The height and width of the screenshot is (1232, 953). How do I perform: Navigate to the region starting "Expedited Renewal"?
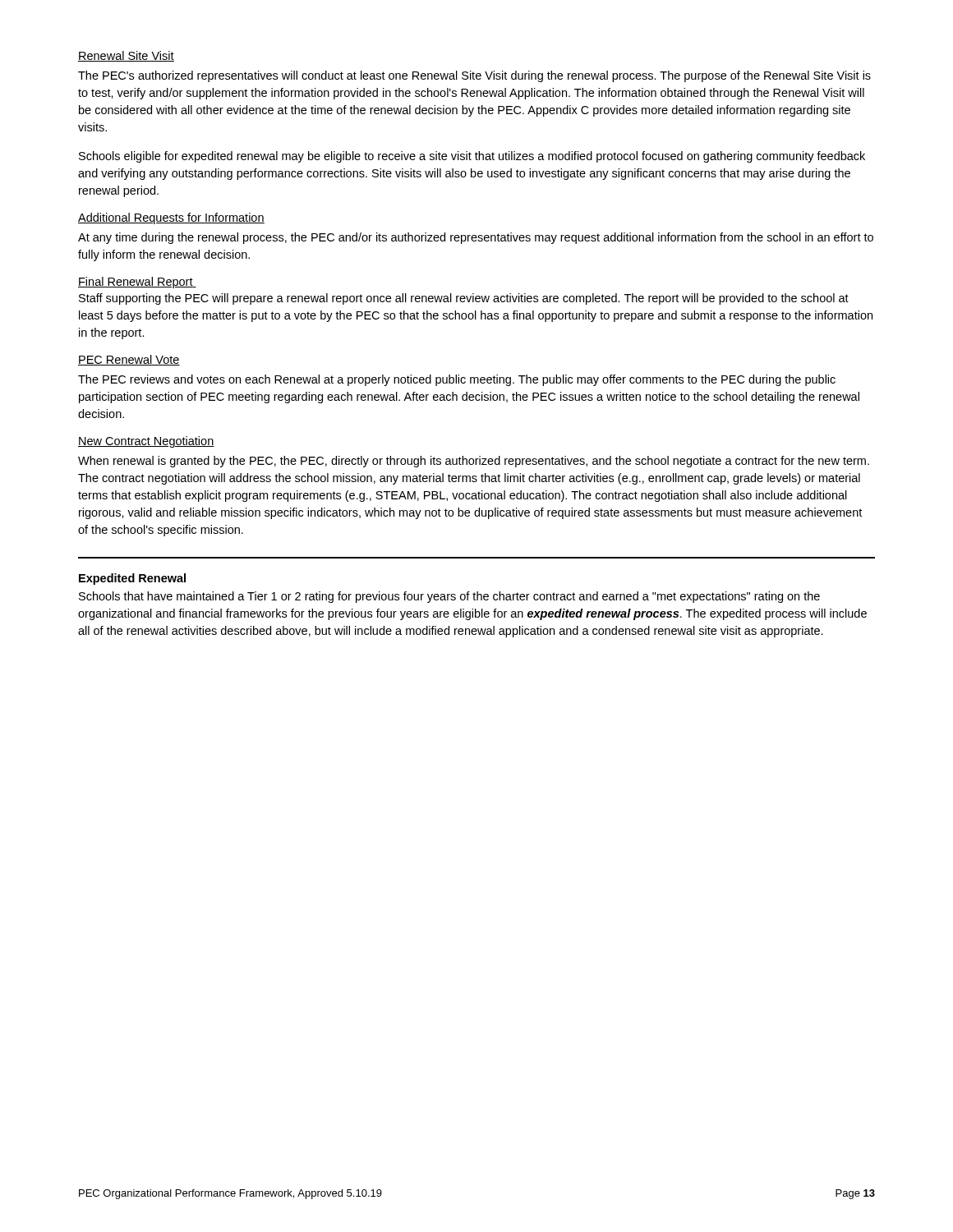point(132,579)
